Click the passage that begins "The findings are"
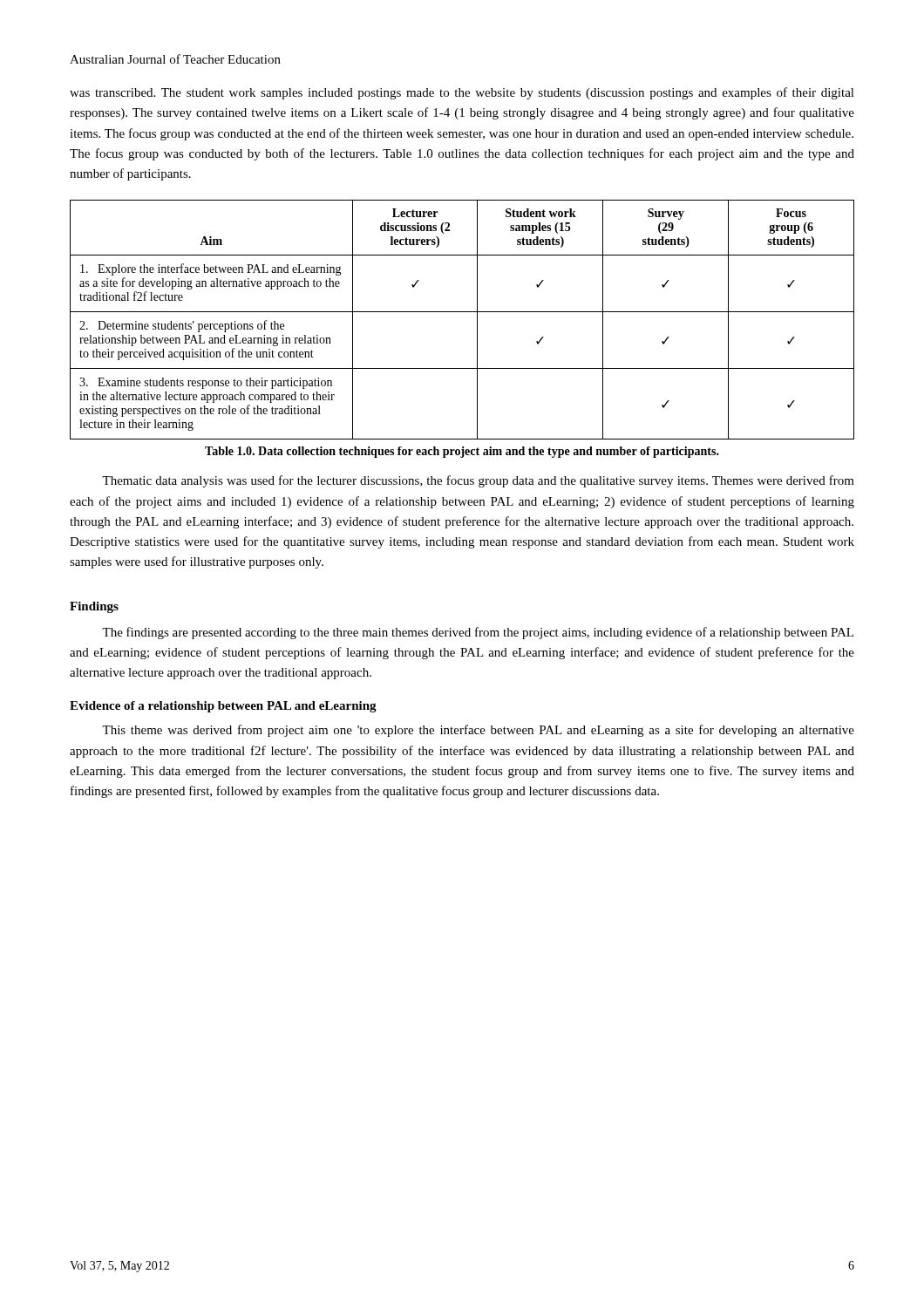Viewport: 924px width, 1308px height. pyautogui.click(x=462, y=652)
